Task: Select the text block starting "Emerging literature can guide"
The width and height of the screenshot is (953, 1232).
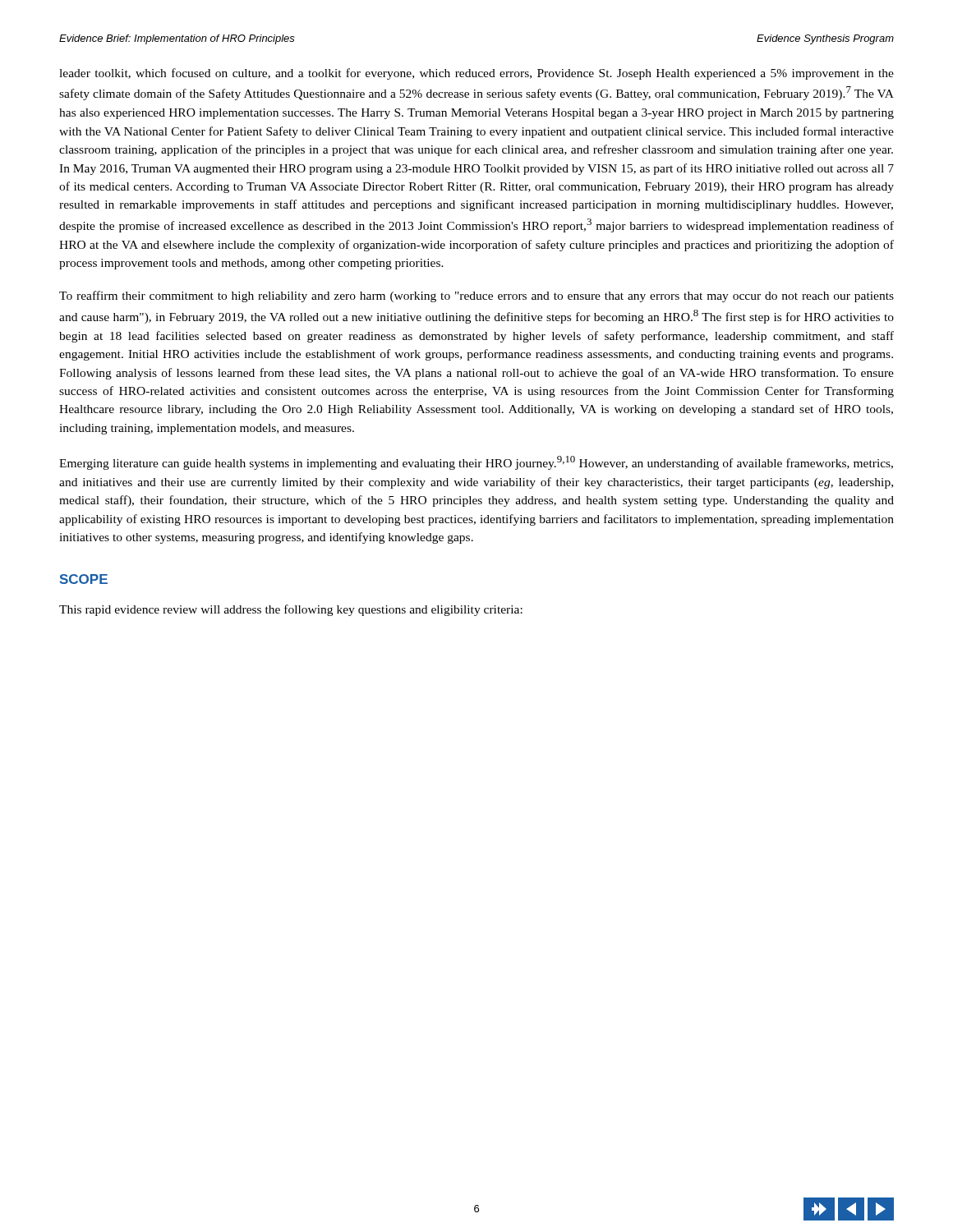Action: click(x=476, y=498)
